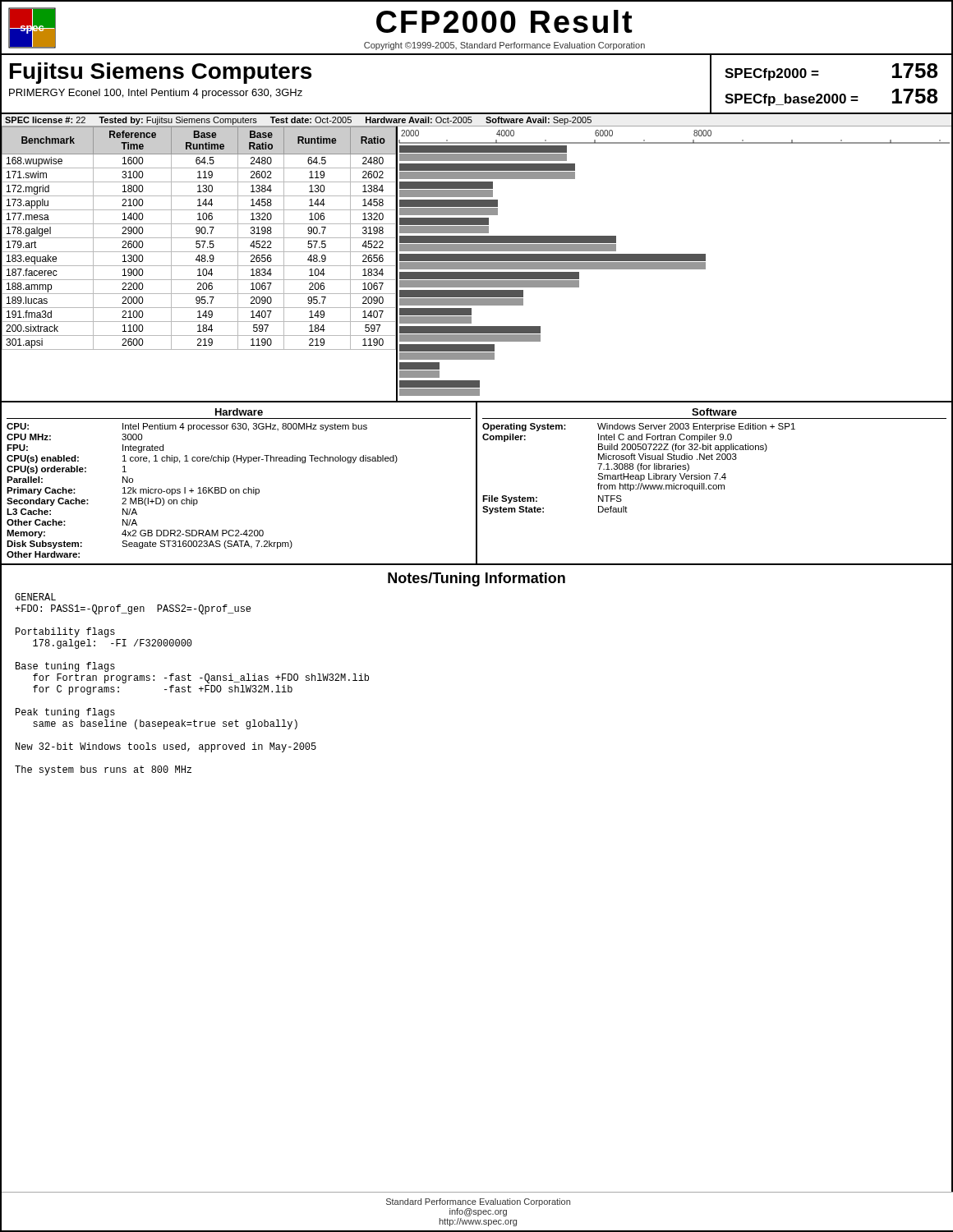The image size is (953, 1232).
Task: Click on the bar chart
Action: click(x=675, y=264)
